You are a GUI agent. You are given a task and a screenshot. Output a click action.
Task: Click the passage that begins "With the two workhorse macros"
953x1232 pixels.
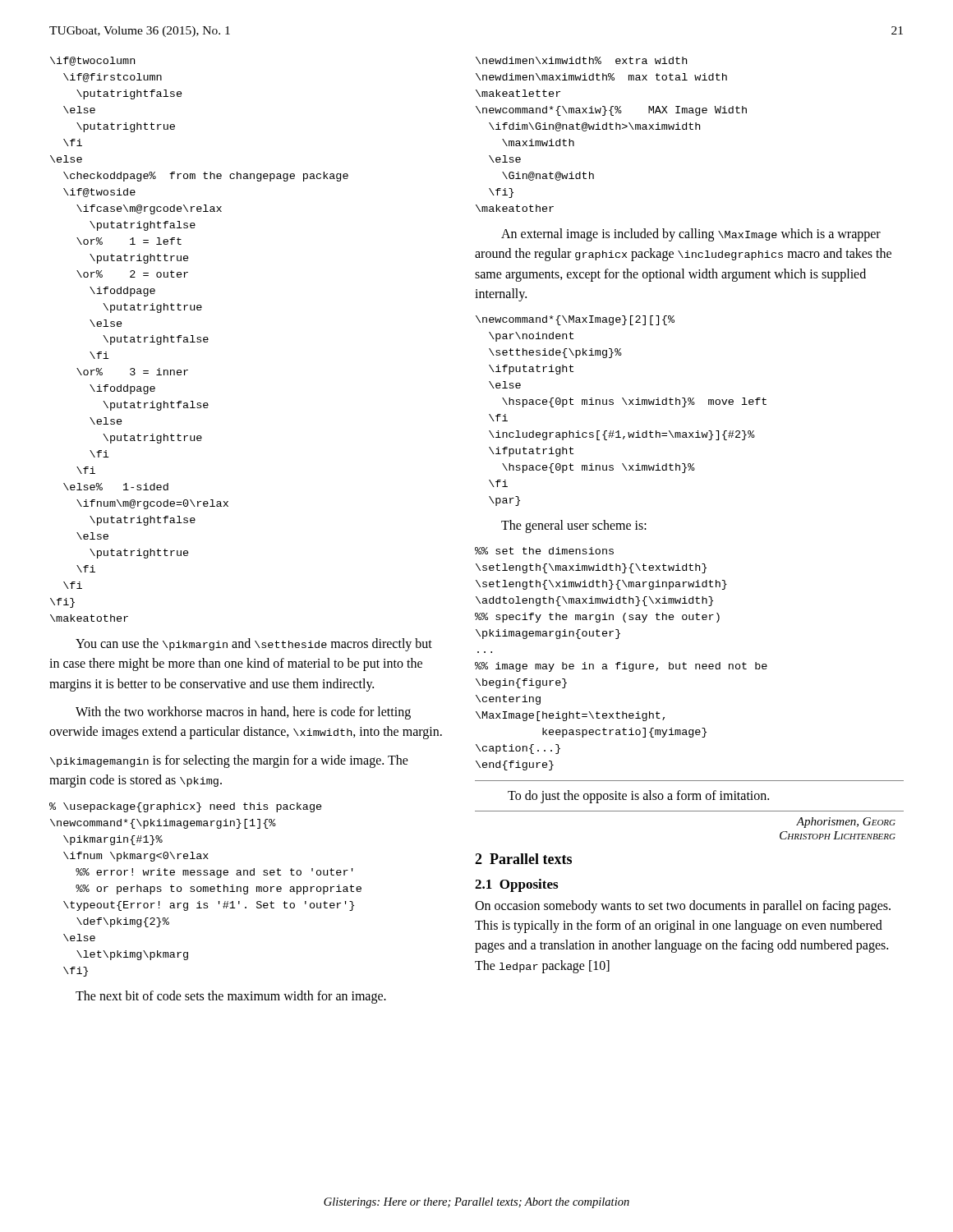coord(246,722)
